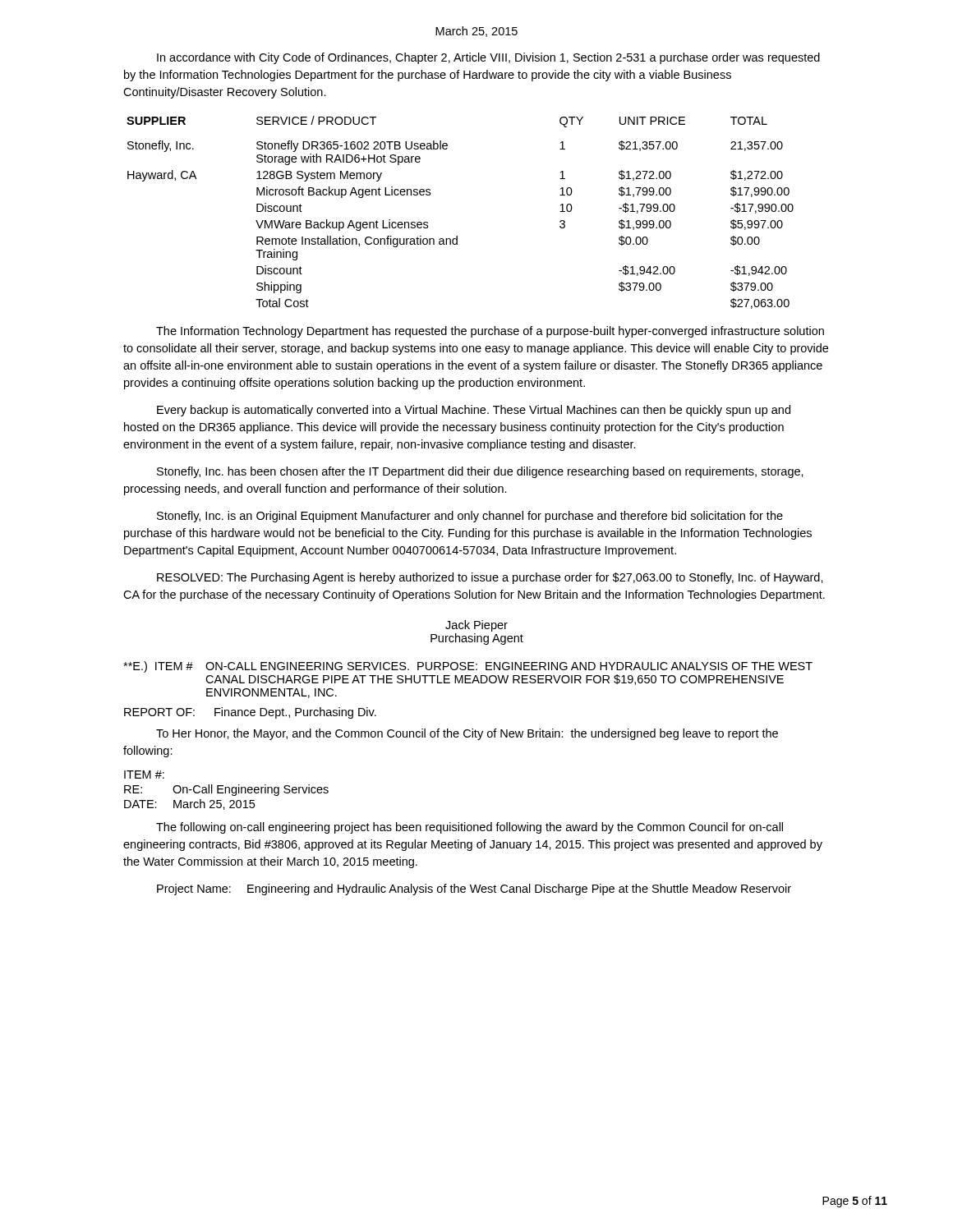Where is the passage that starts "The Information Technology"?
The height and width of the screenshot is (1232, 953).
(476, 357)
